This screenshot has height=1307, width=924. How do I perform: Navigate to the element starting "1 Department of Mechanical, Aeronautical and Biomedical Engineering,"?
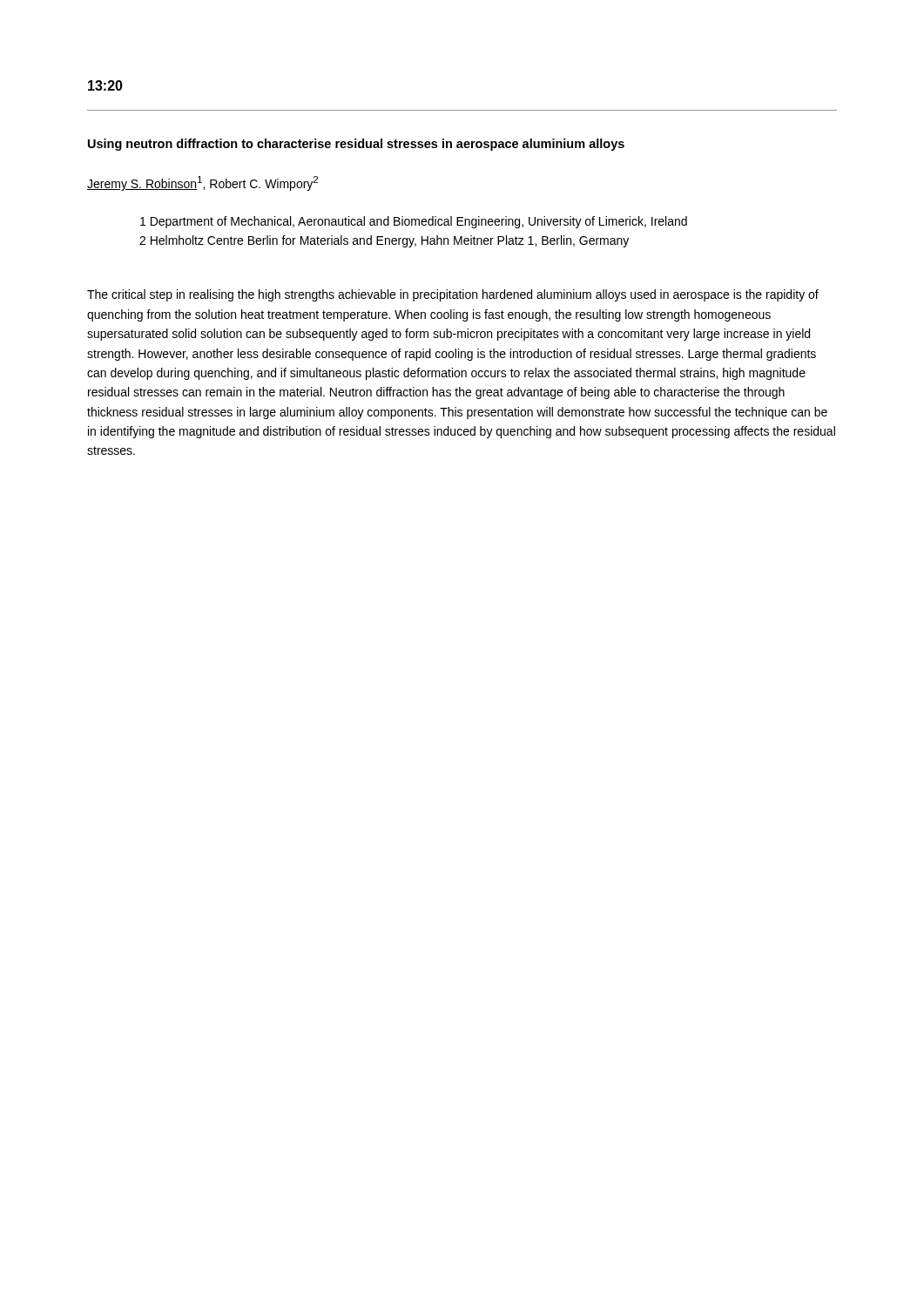(x=413, y=231)
